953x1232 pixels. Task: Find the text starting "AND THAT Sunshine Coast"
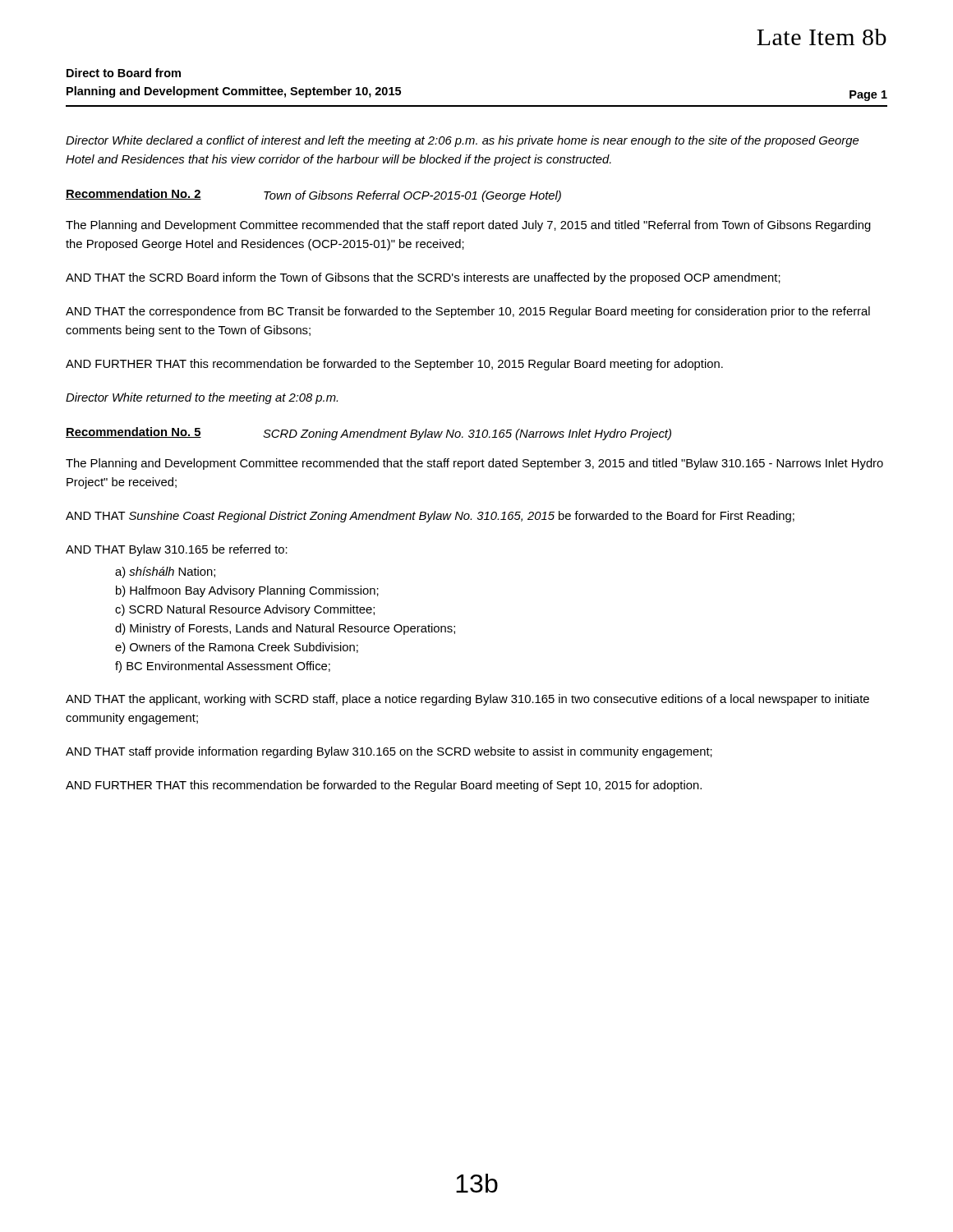click(430, 516)
